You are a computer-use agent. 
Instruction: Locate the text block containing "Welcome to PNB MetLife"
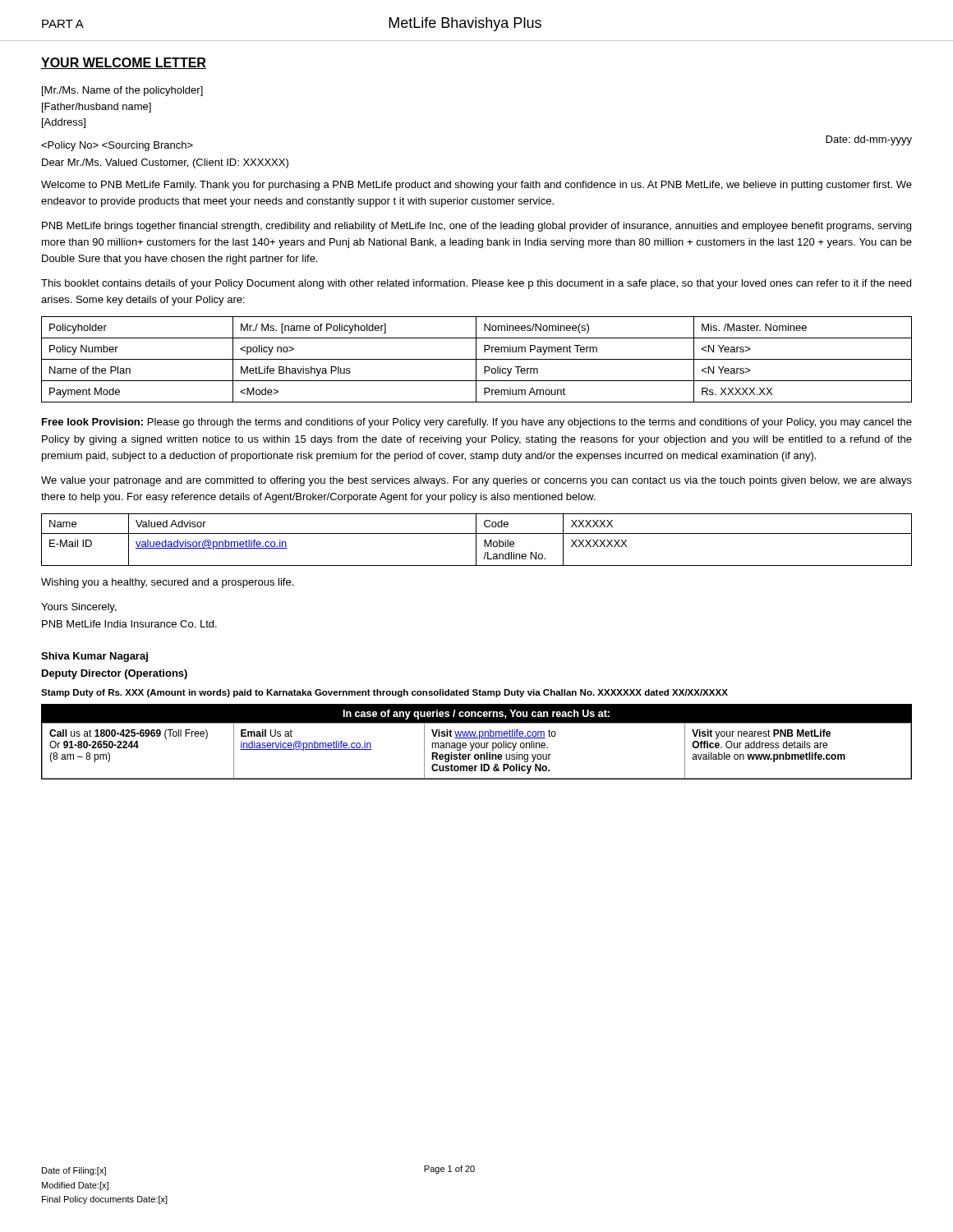click(476, 192)
